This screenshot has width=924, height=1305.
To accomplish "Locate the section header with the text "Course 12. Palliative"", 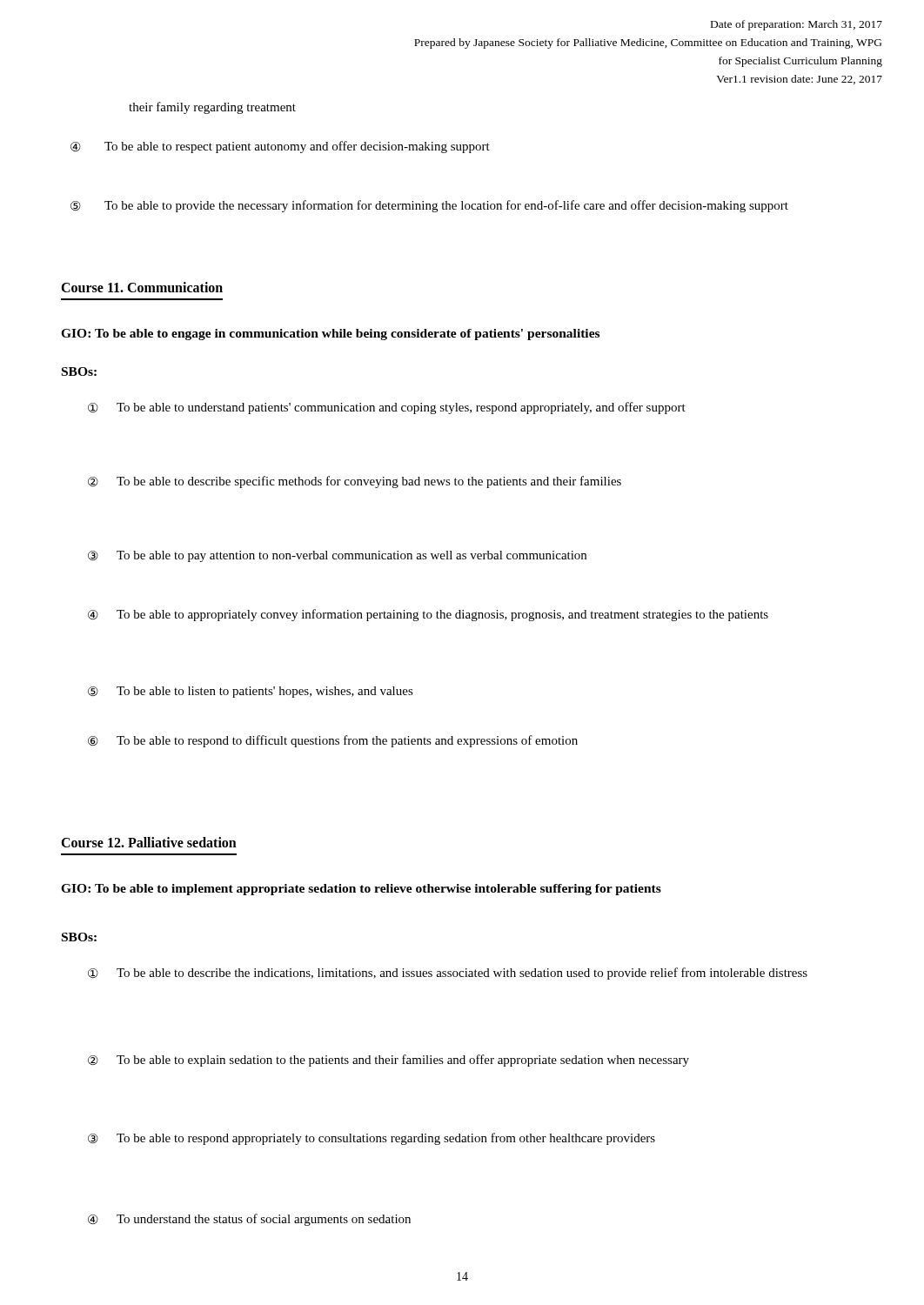I will [149, 845].
